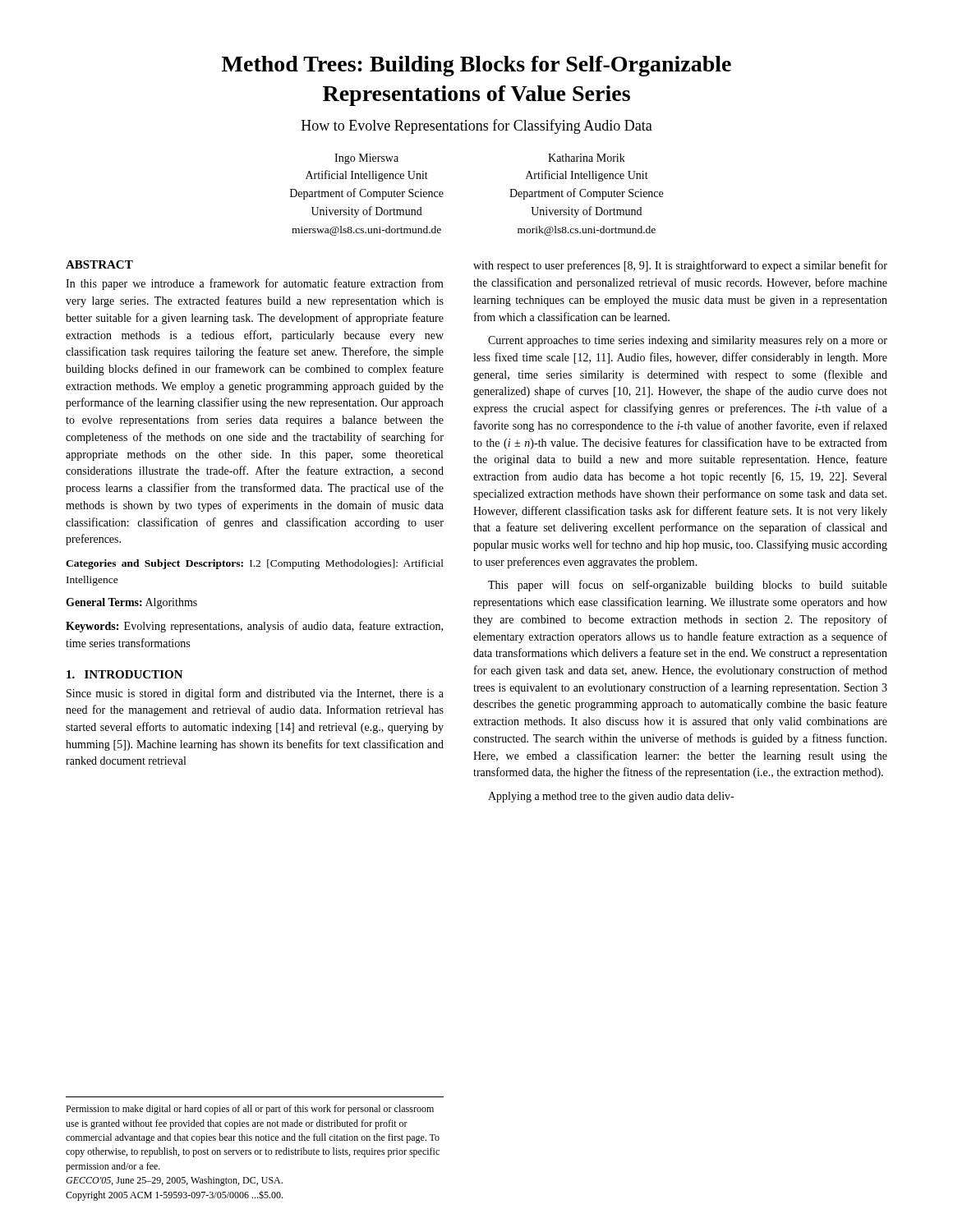Find the passage starting "1. INTRODUCTION"
The width and height of the screenshot is (953, 1232).
coord(124,674)
